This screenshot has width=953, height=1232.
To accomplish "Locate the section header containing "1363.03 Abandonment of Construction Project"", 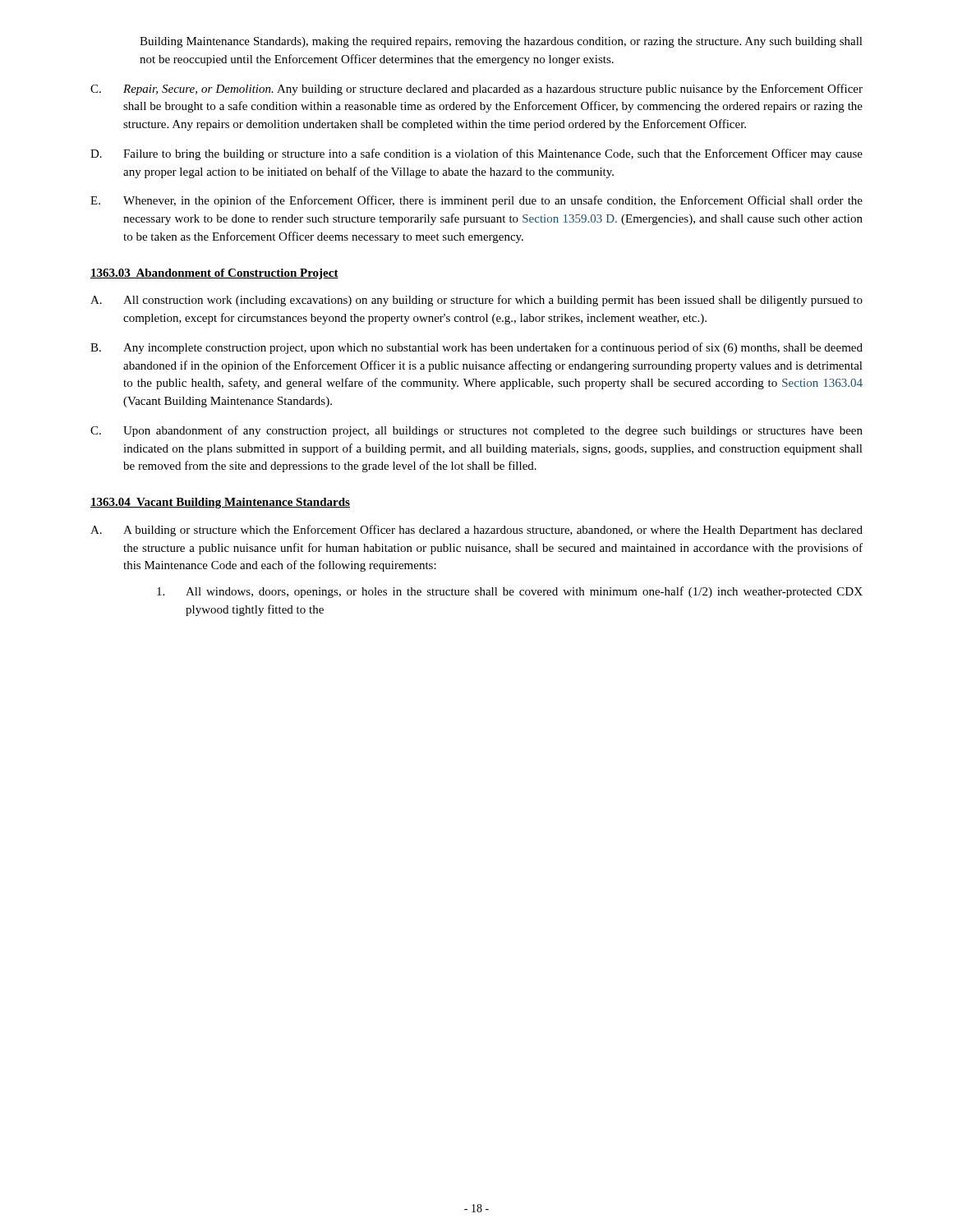I will click(214, 272).
